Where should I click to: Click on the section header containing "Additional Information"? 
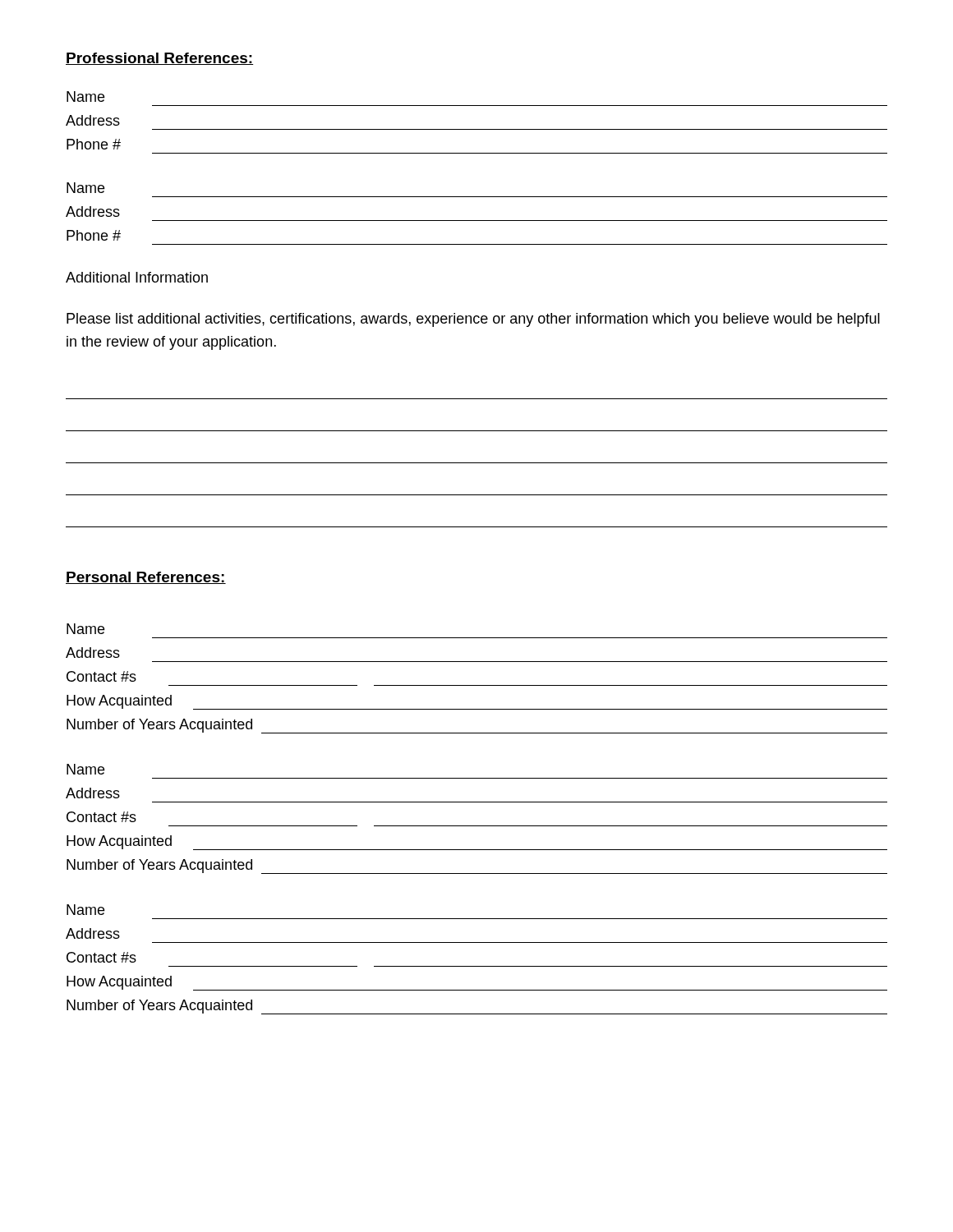[x=137, y=278]
